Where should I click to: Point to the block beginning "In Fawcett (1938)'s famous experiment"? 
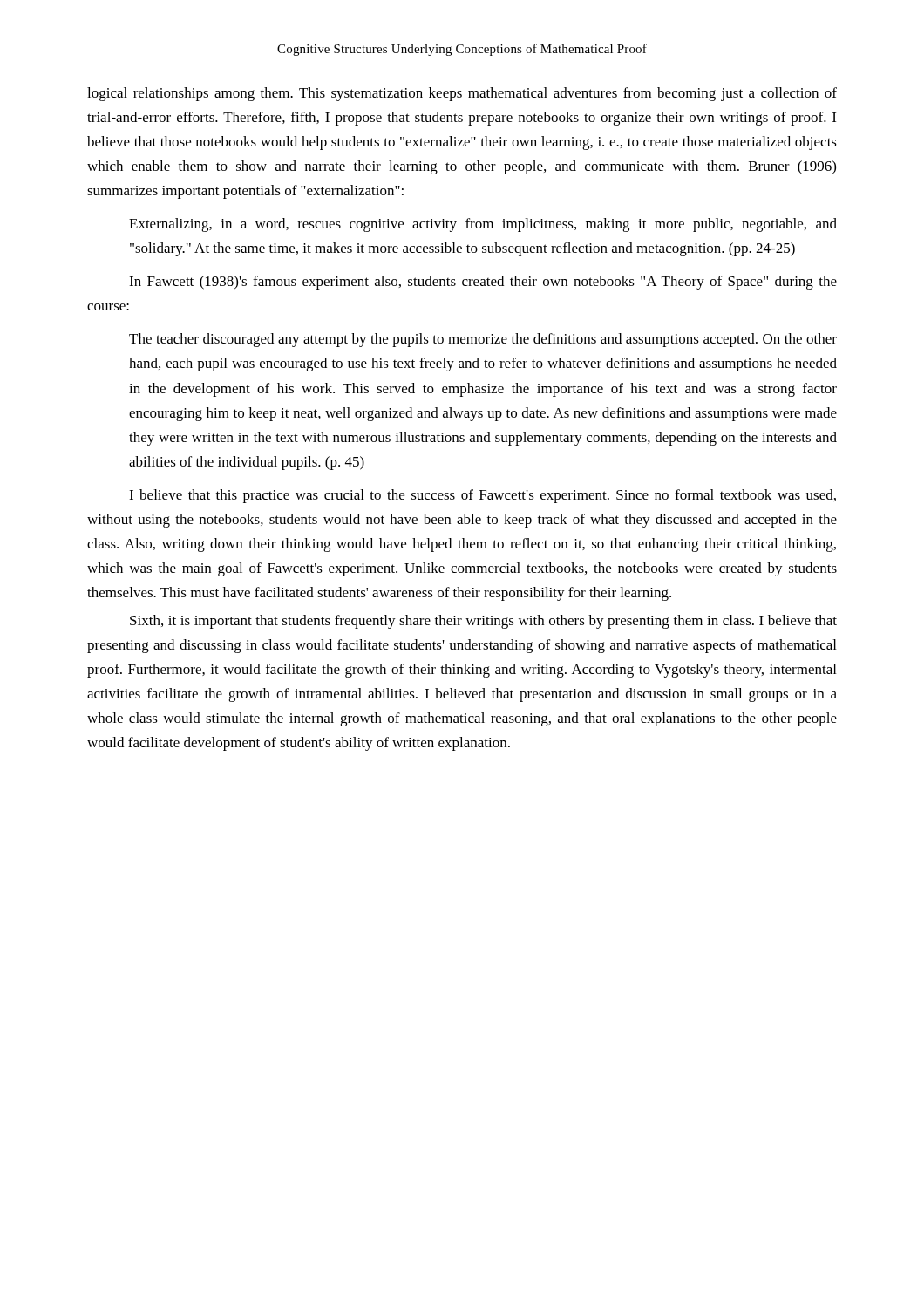pyautogui.click(x=462, y=294)
